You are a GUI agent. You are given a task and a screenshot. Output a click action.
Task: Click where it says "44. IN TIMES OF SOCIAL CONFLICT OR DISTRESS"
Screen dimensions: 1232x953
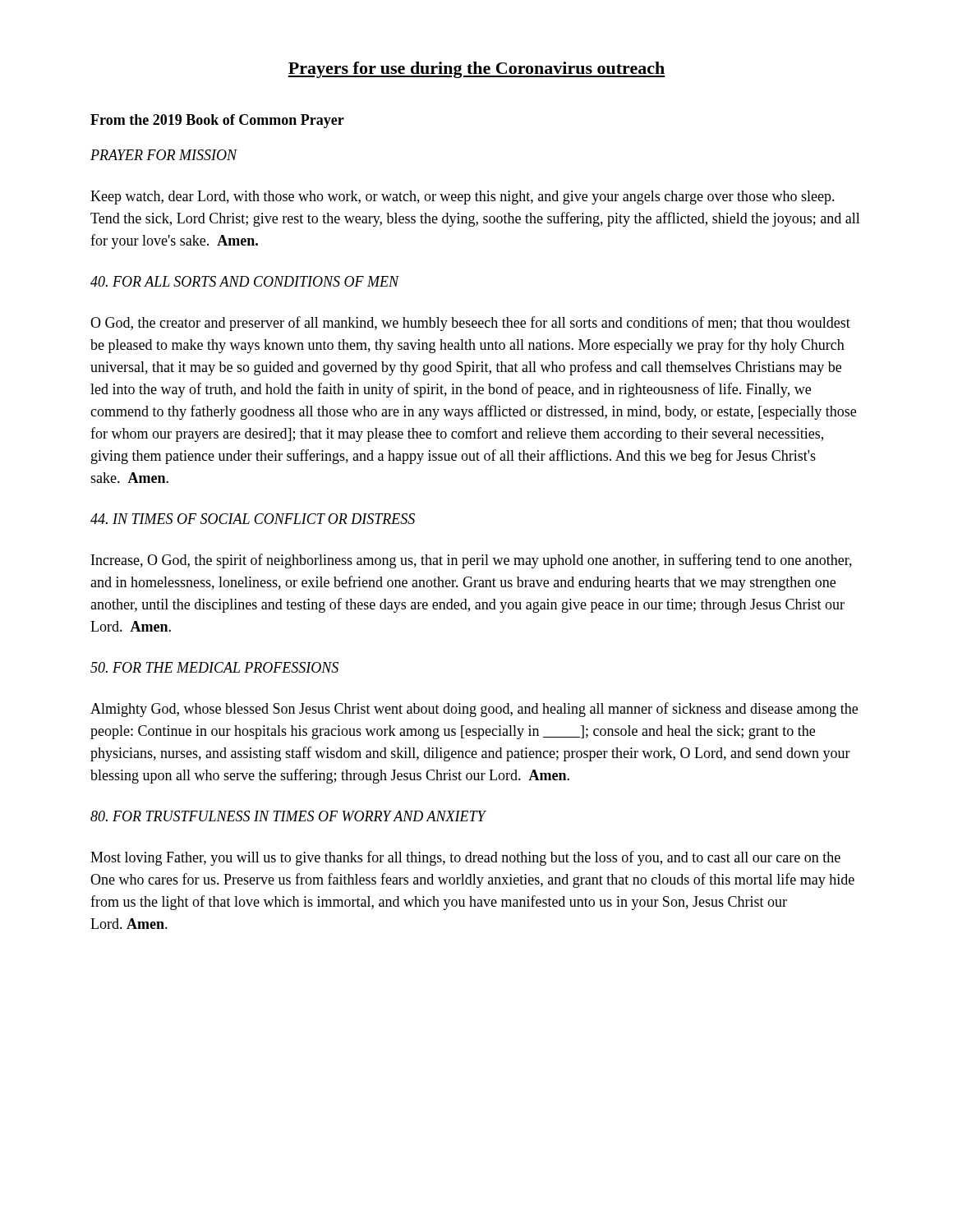tap(253, 519)
